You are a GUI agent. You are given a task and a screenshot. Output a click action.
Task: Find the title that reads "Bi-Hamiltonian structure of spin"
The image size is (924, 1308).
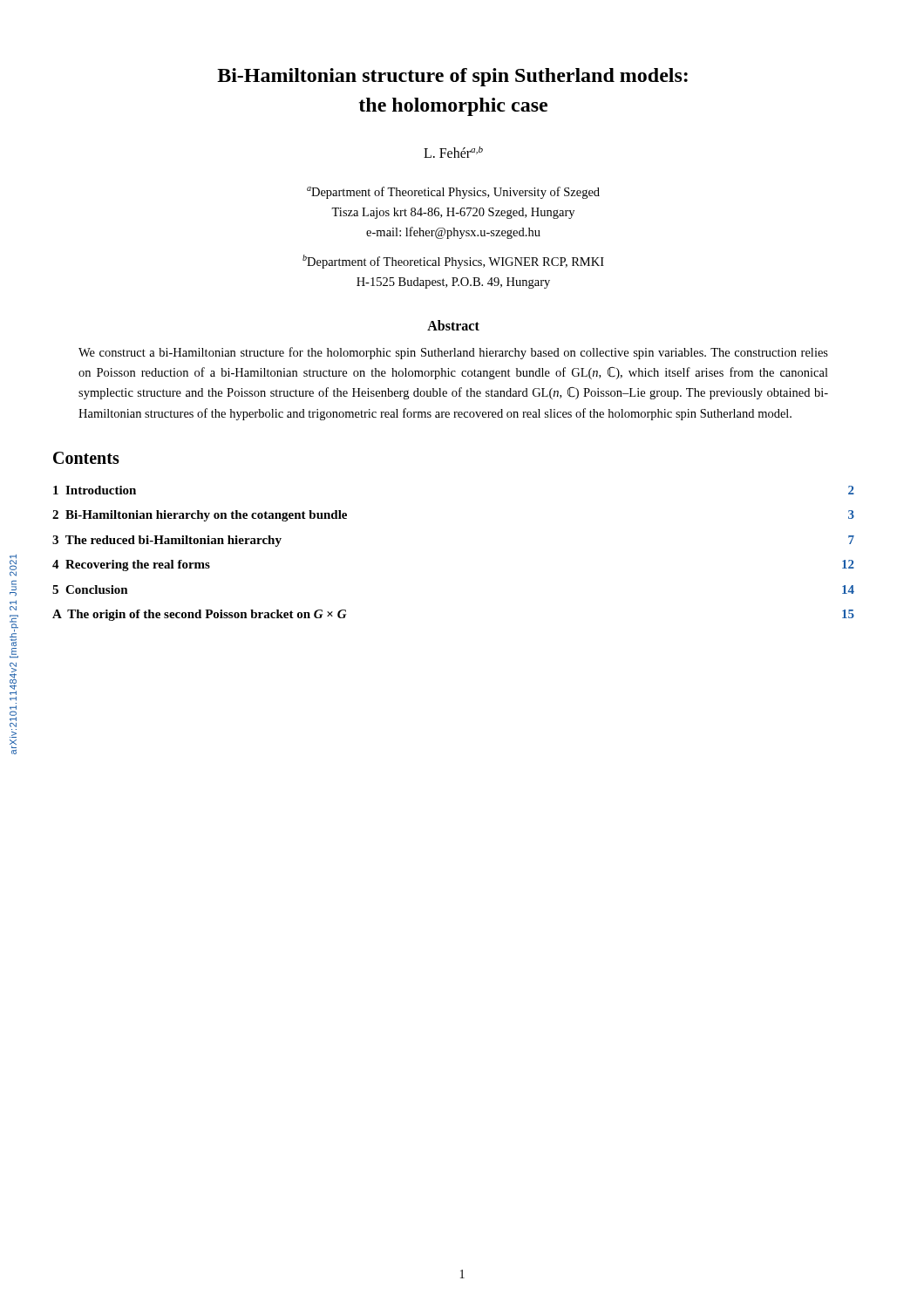click(x=453, y=90)
